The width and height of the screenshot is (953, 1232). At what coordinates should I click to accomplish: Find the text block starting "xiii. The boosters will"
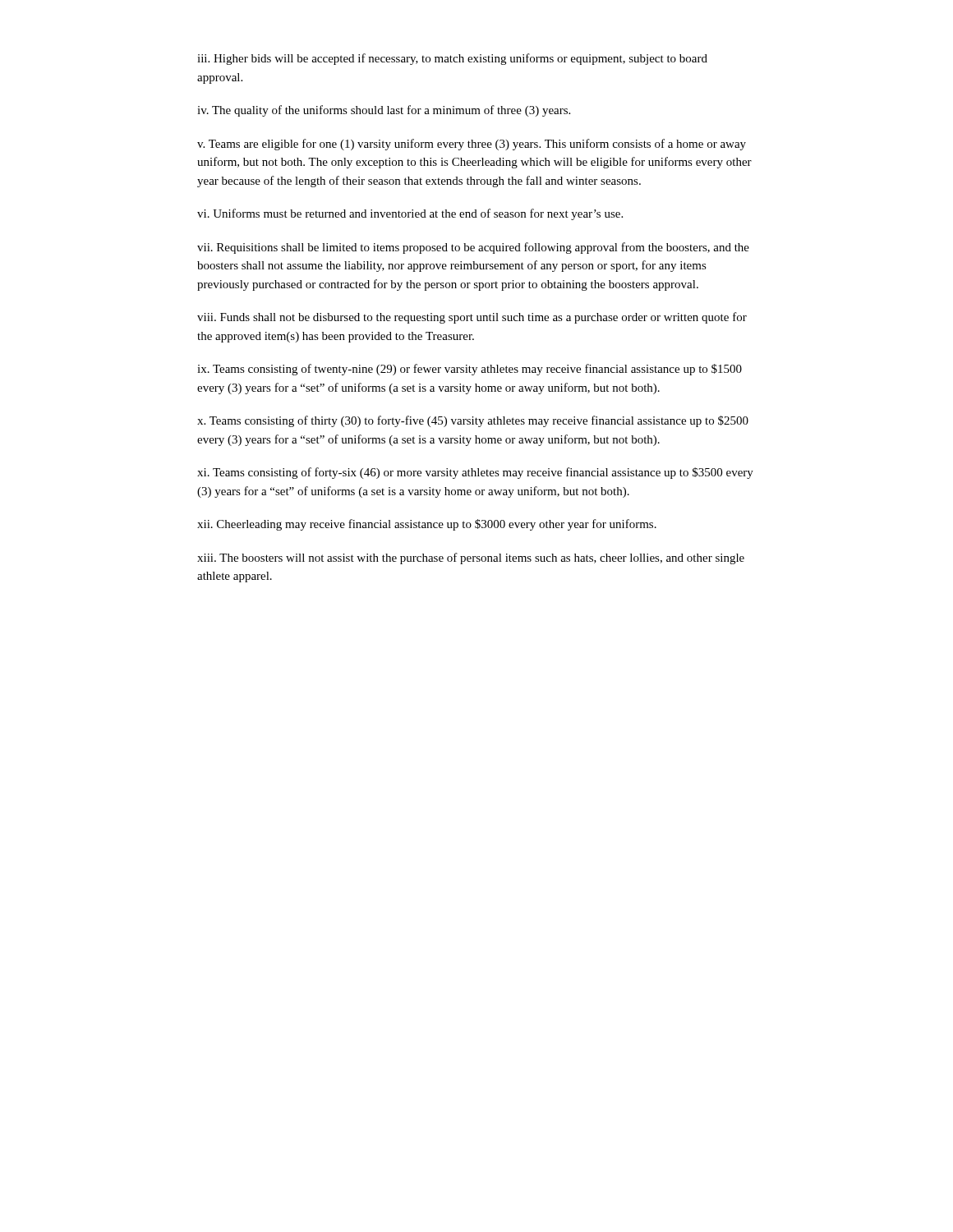[471, 567]
